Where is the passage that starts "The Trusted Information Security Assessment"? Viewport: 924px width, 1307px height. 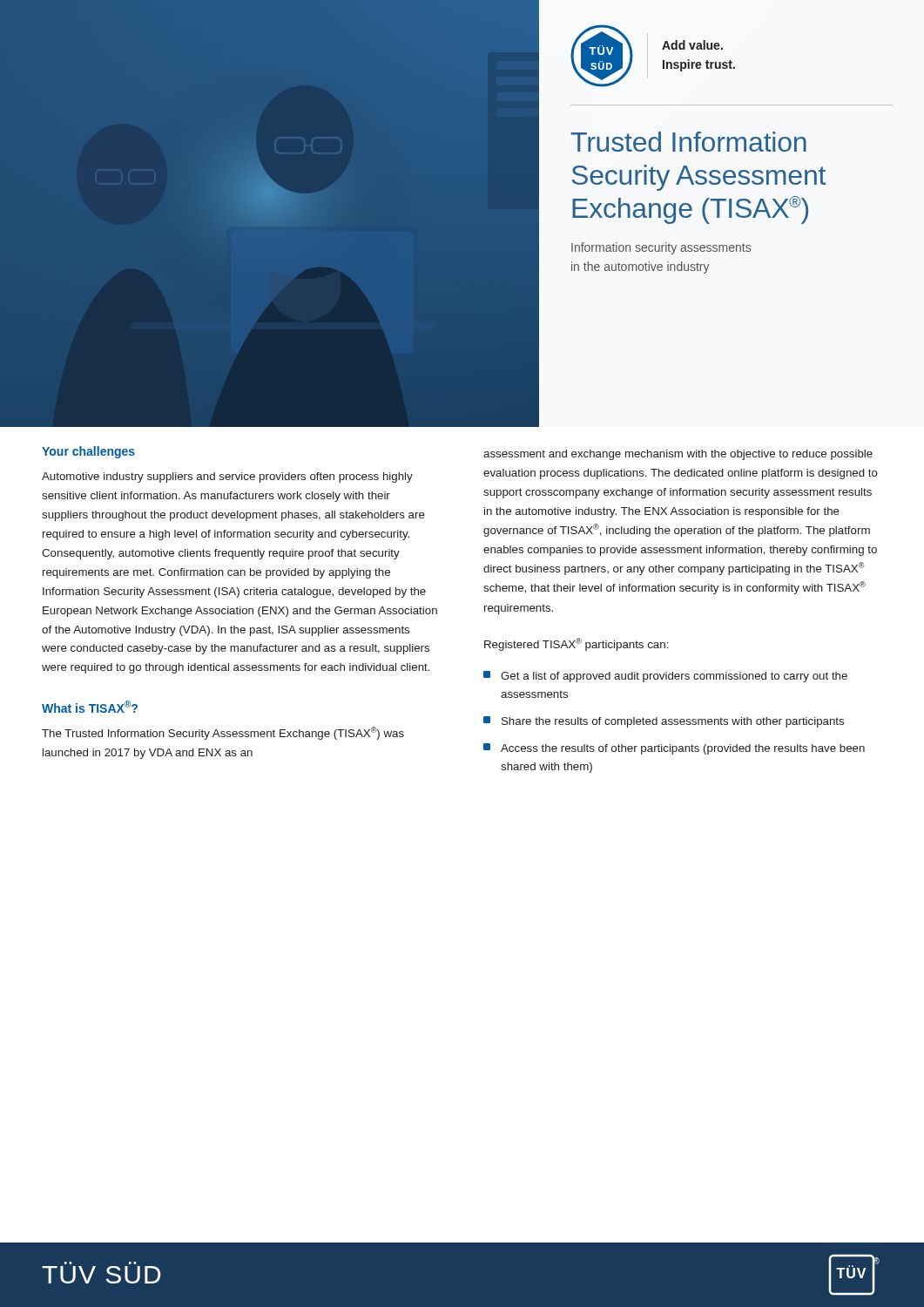(x=223, y=743)
